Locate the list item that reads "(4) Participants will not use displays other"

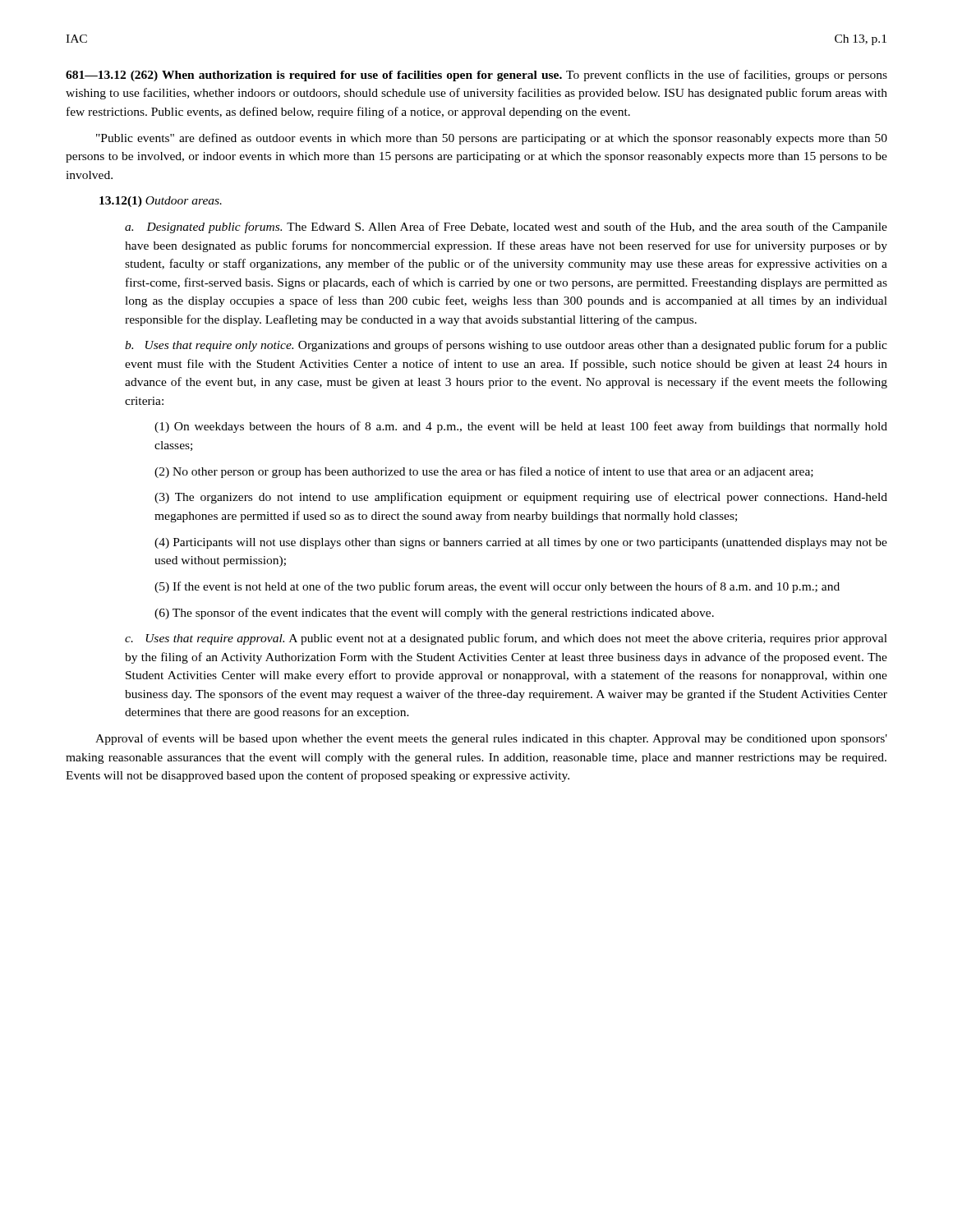[521, 551]
